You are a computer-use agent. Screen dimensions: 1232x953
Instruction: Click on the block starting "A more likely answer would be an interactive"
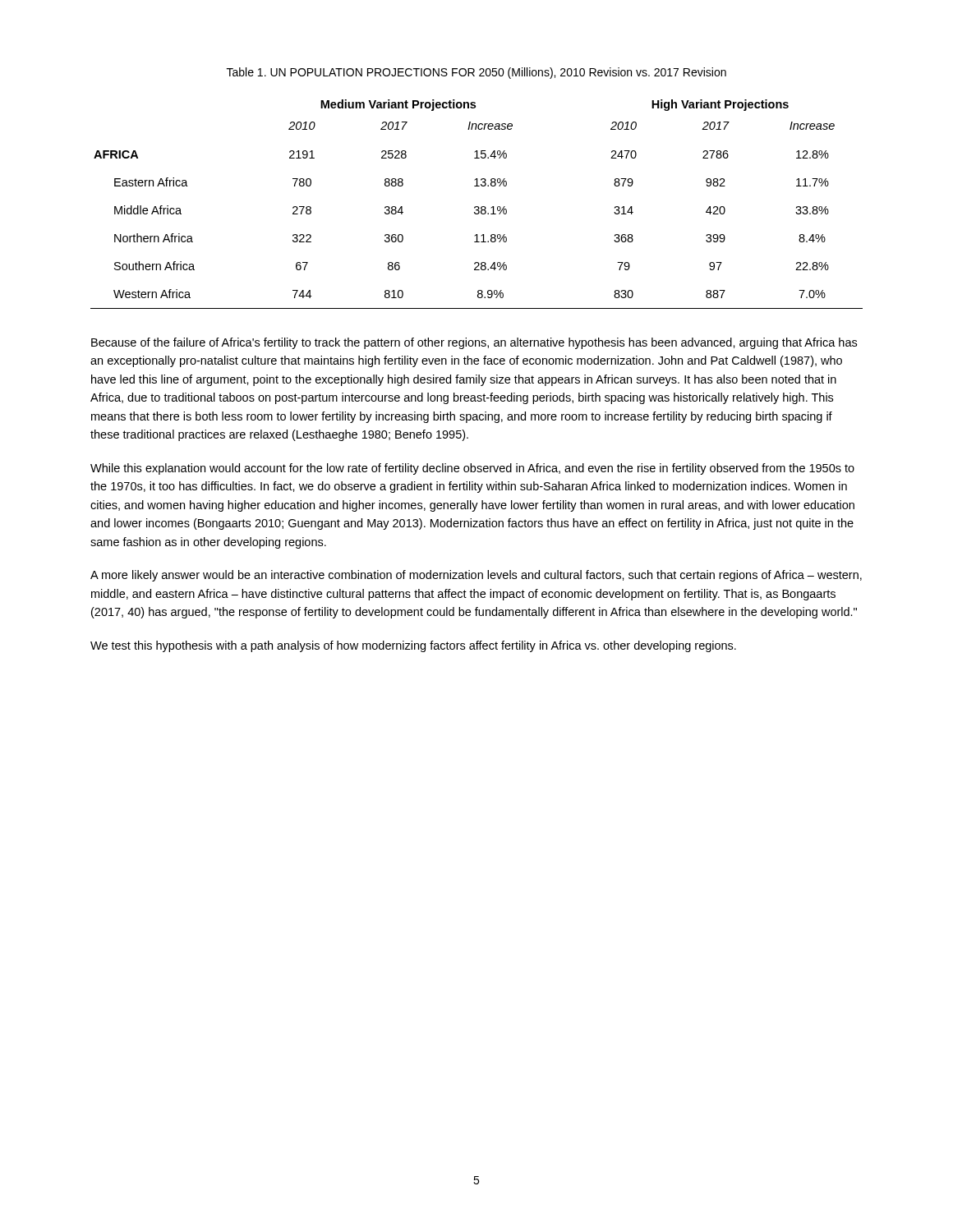476,594
